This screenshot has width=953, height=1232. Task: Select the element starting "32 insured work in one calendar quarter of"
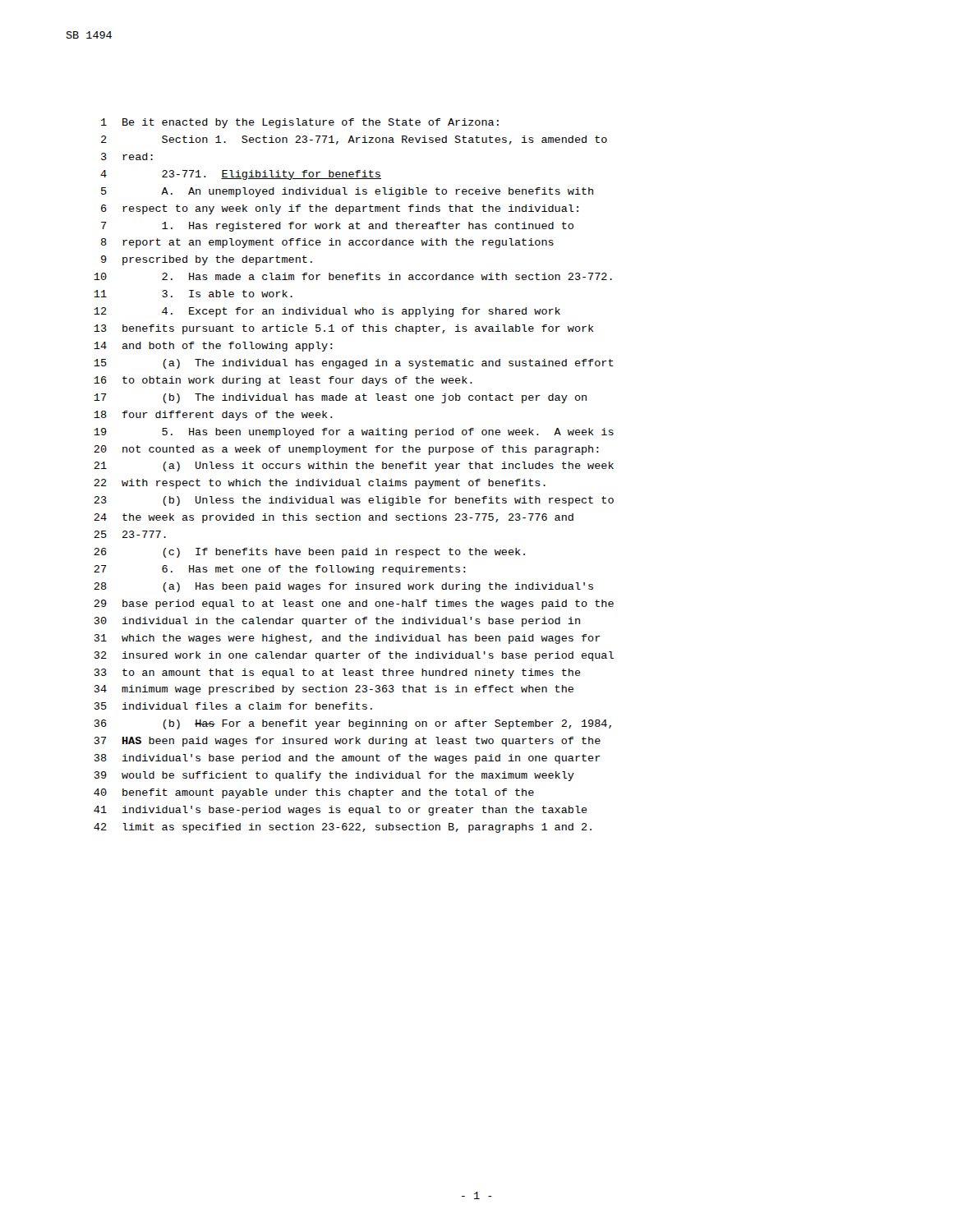click(476, 656)
